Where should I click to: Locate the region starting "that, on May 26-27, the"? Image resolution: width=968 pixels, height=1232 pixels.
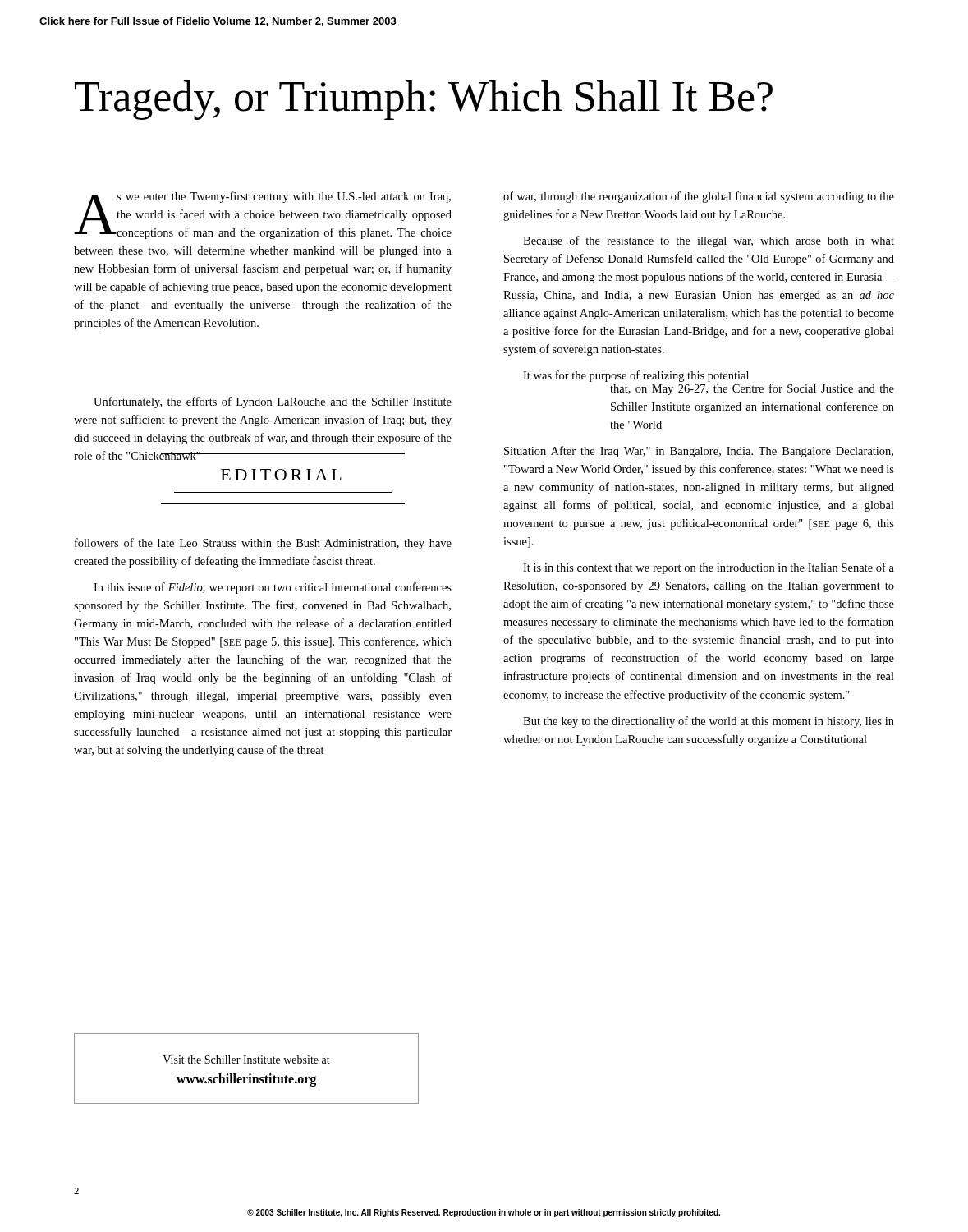699,564
